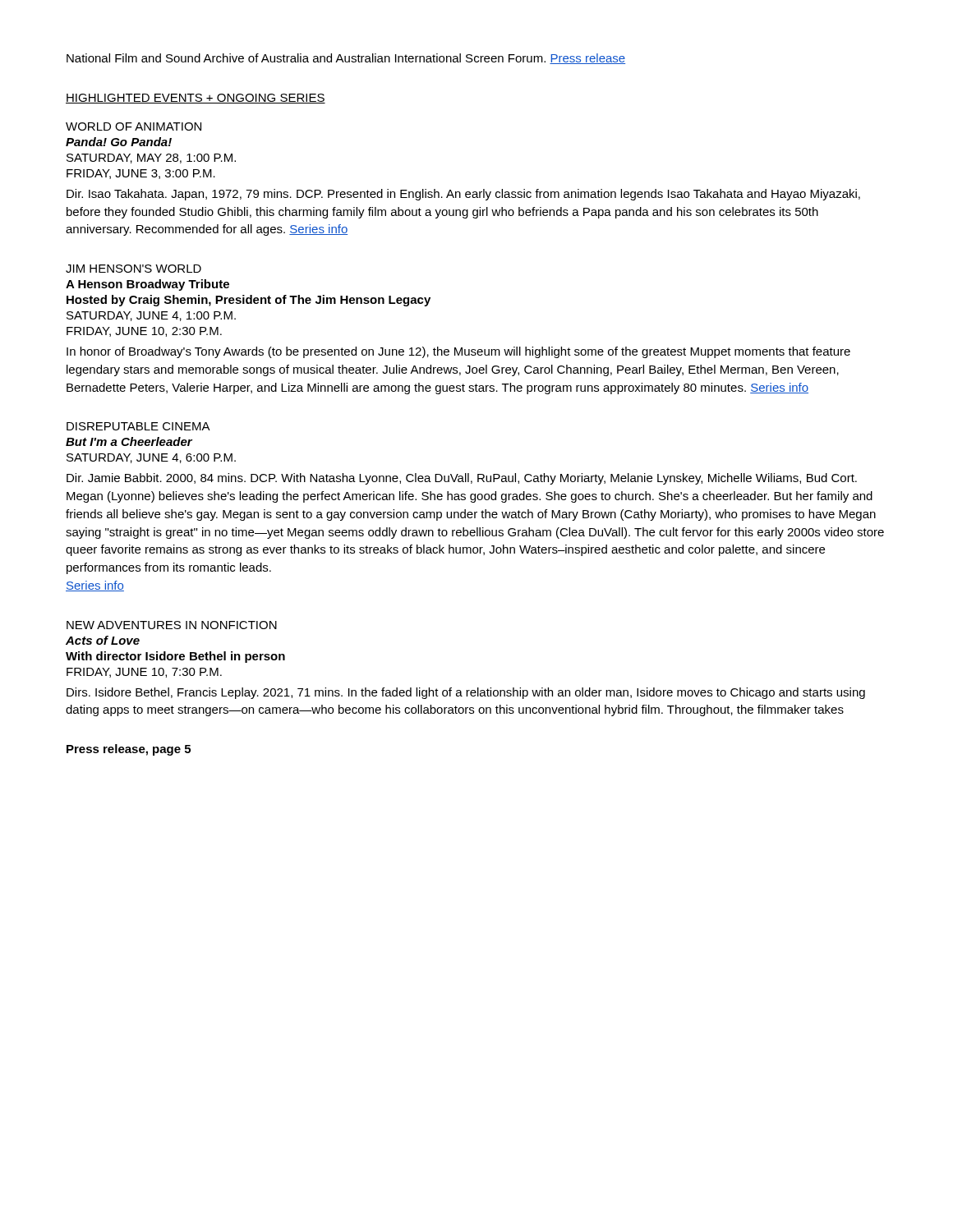Point to the block starting "National Film and Sound Archive of Australia"
This screenshot has height=1232, width=953.
(x=346, y=58)
